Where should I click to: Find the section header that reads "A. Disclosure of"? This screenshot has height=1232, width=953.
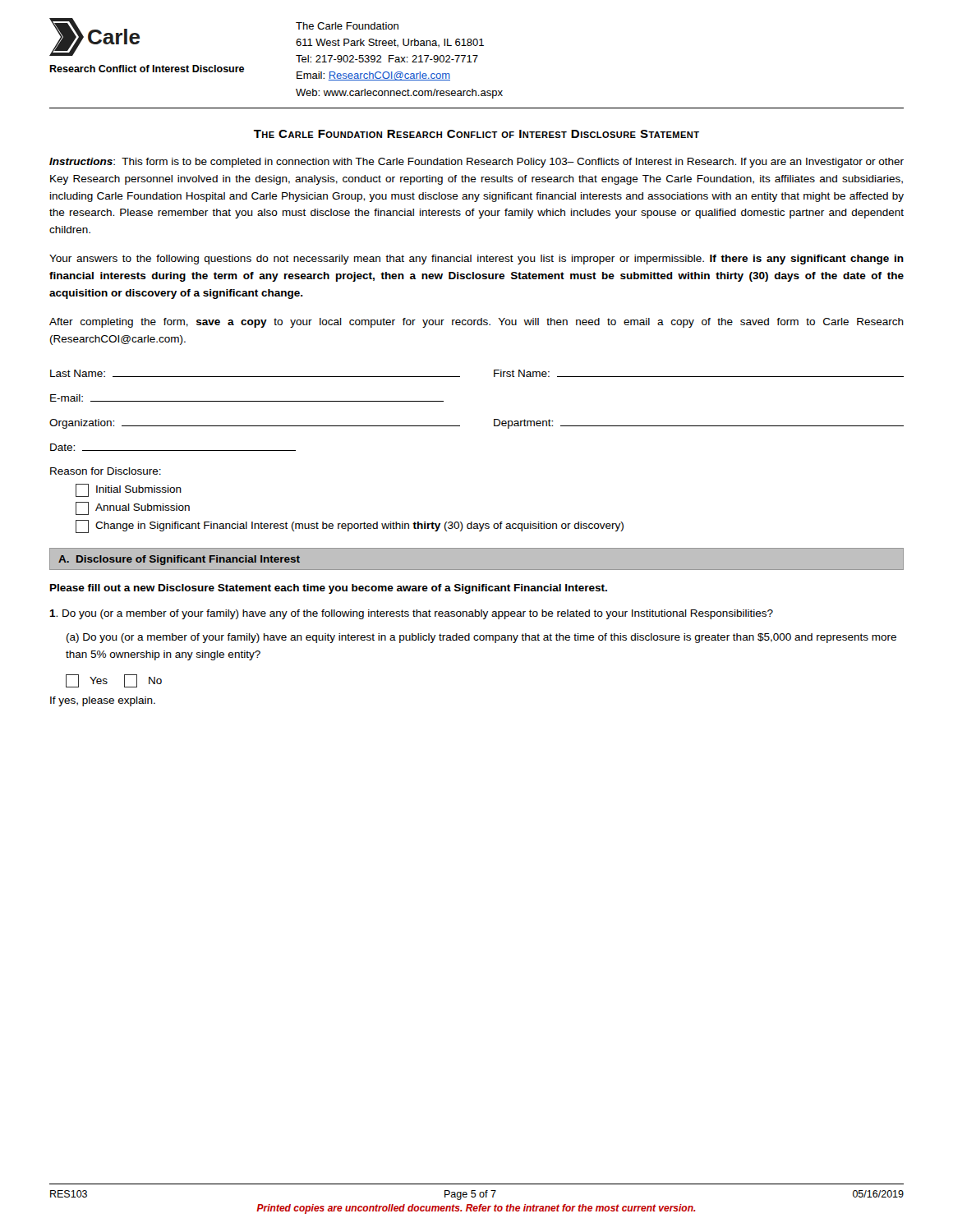179,559
